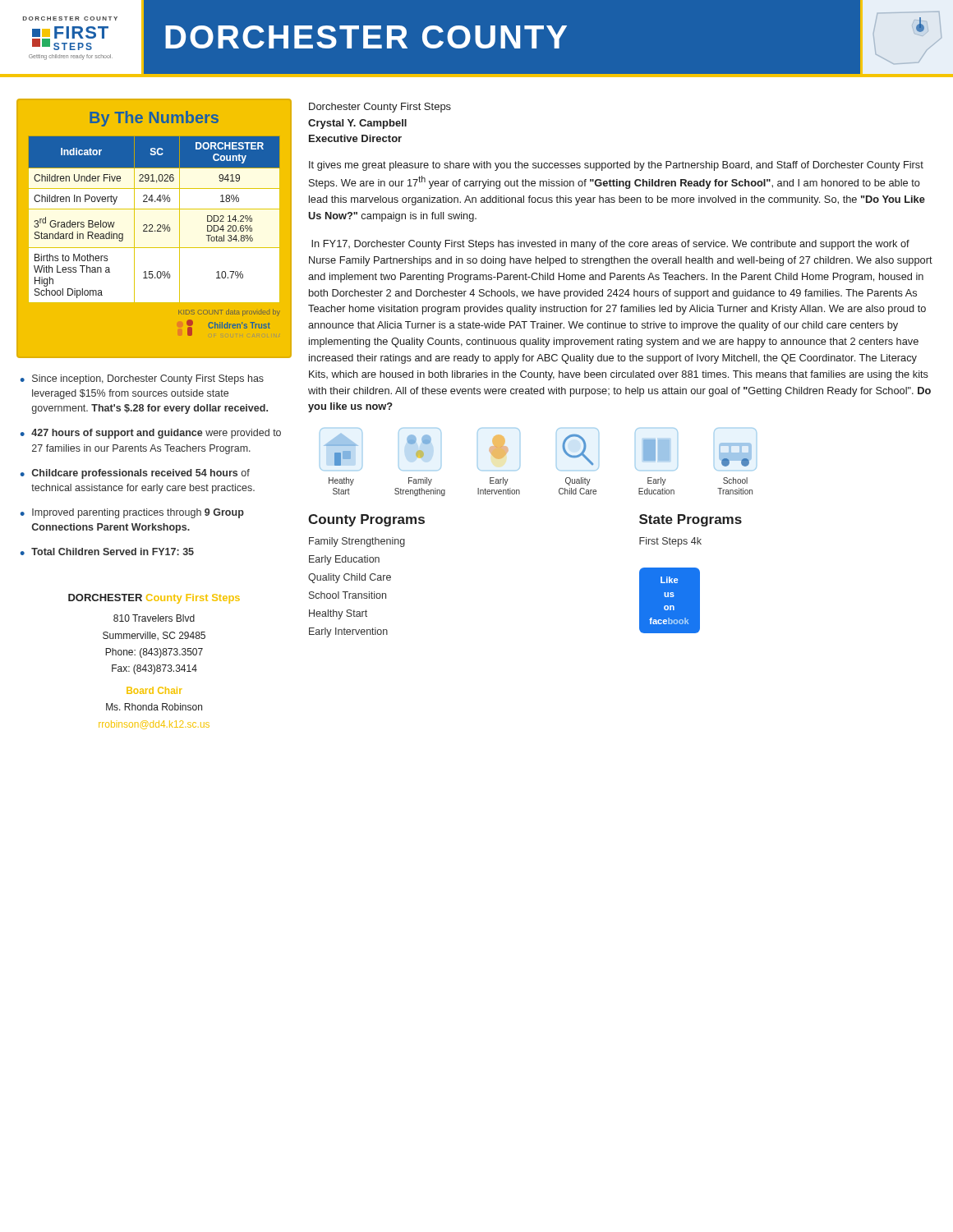This screenshot has height=1232, width=953.
Task: Locate the text that reads "First Steps 4k"
Action: coord(670,541)
